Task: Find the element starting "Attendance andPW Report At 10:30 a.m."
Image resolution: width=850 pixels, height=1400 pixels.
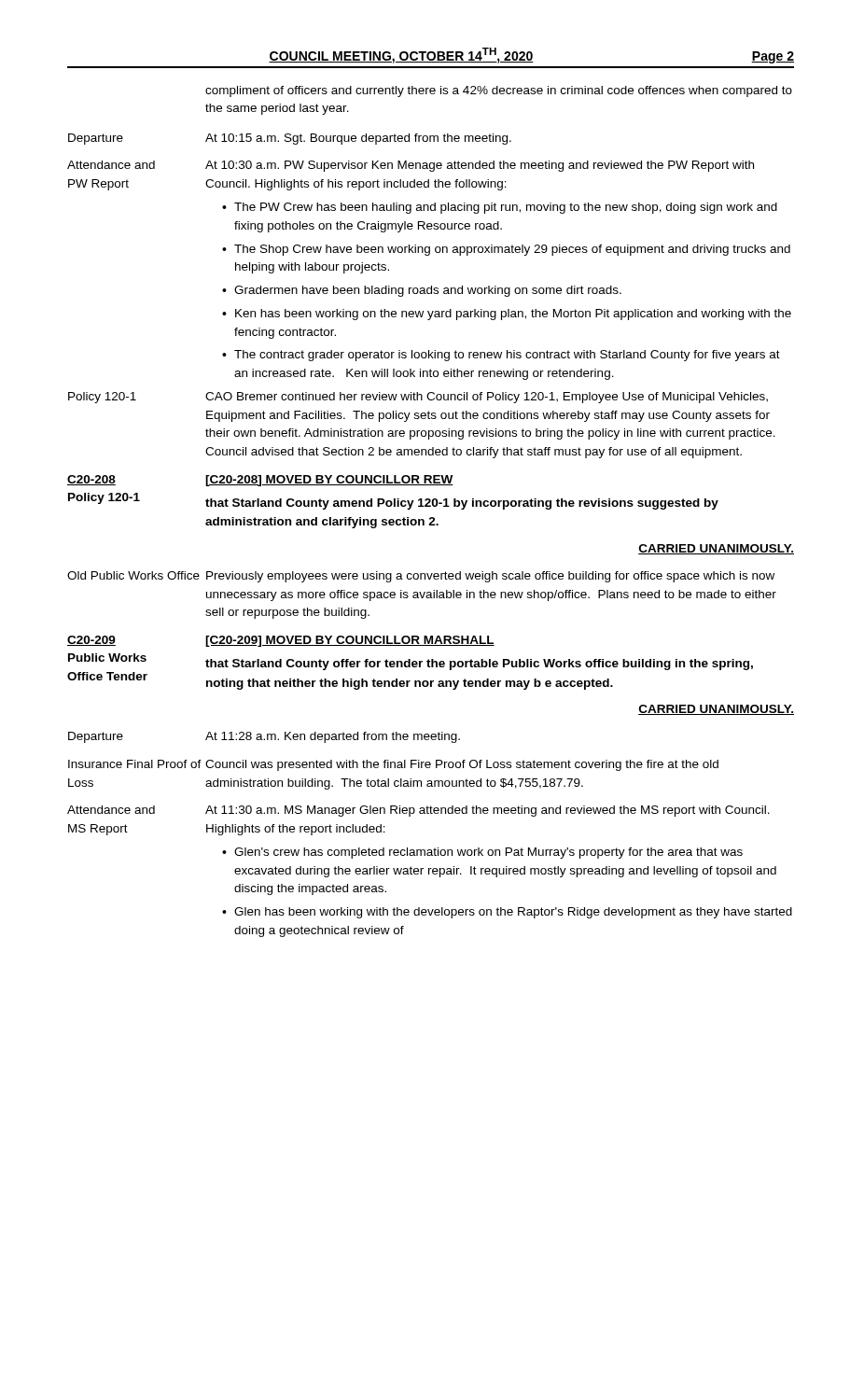Action: coord(411,166)
